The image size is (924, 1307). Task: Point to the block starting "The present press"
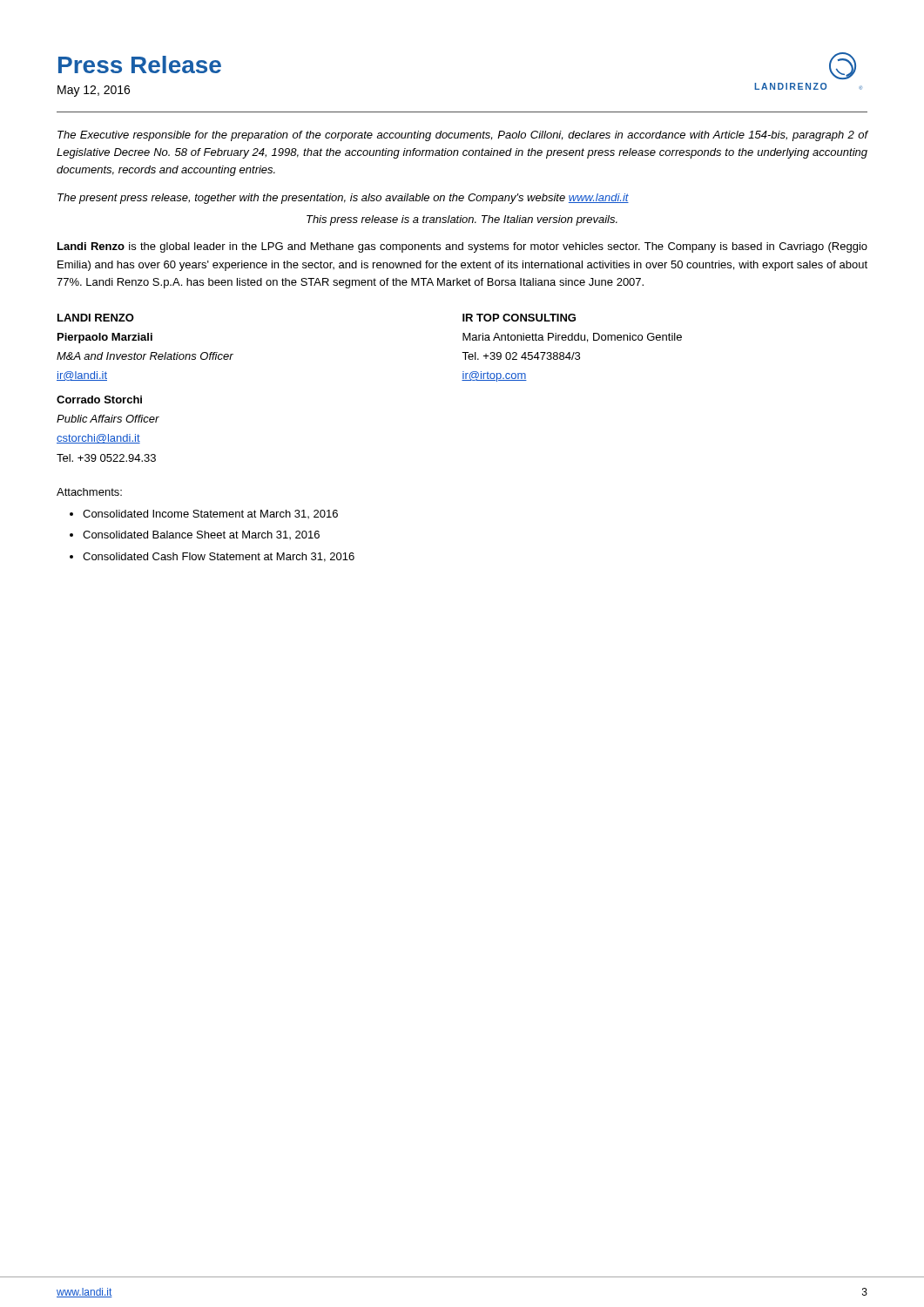tap(342, 198)
